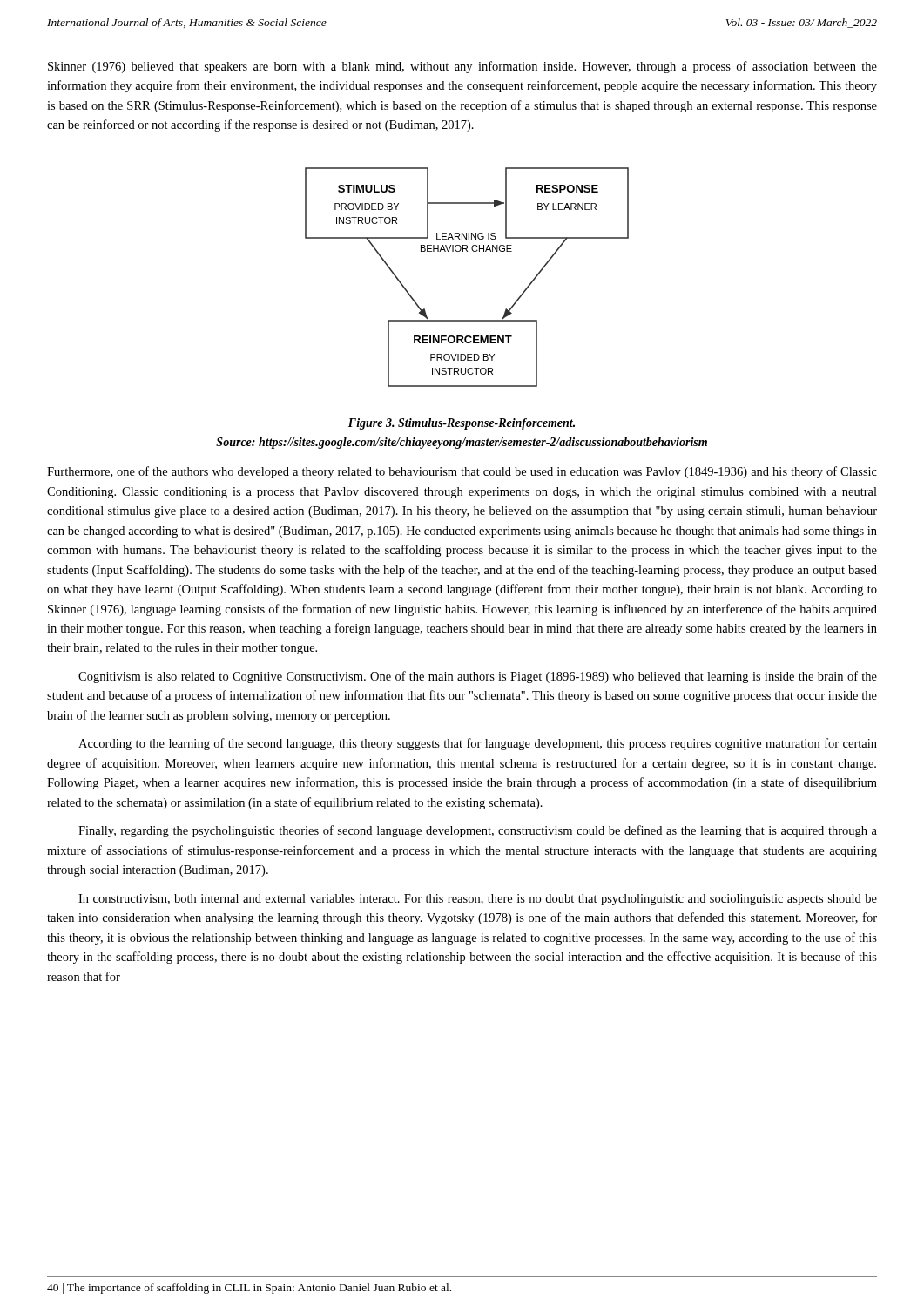The height and width of the screenshot is (1307, 924).
Task: Locate the block of text that opens with "Finally, regarding the psycholinguistic theories of second language"
Action: coord(462,850)
